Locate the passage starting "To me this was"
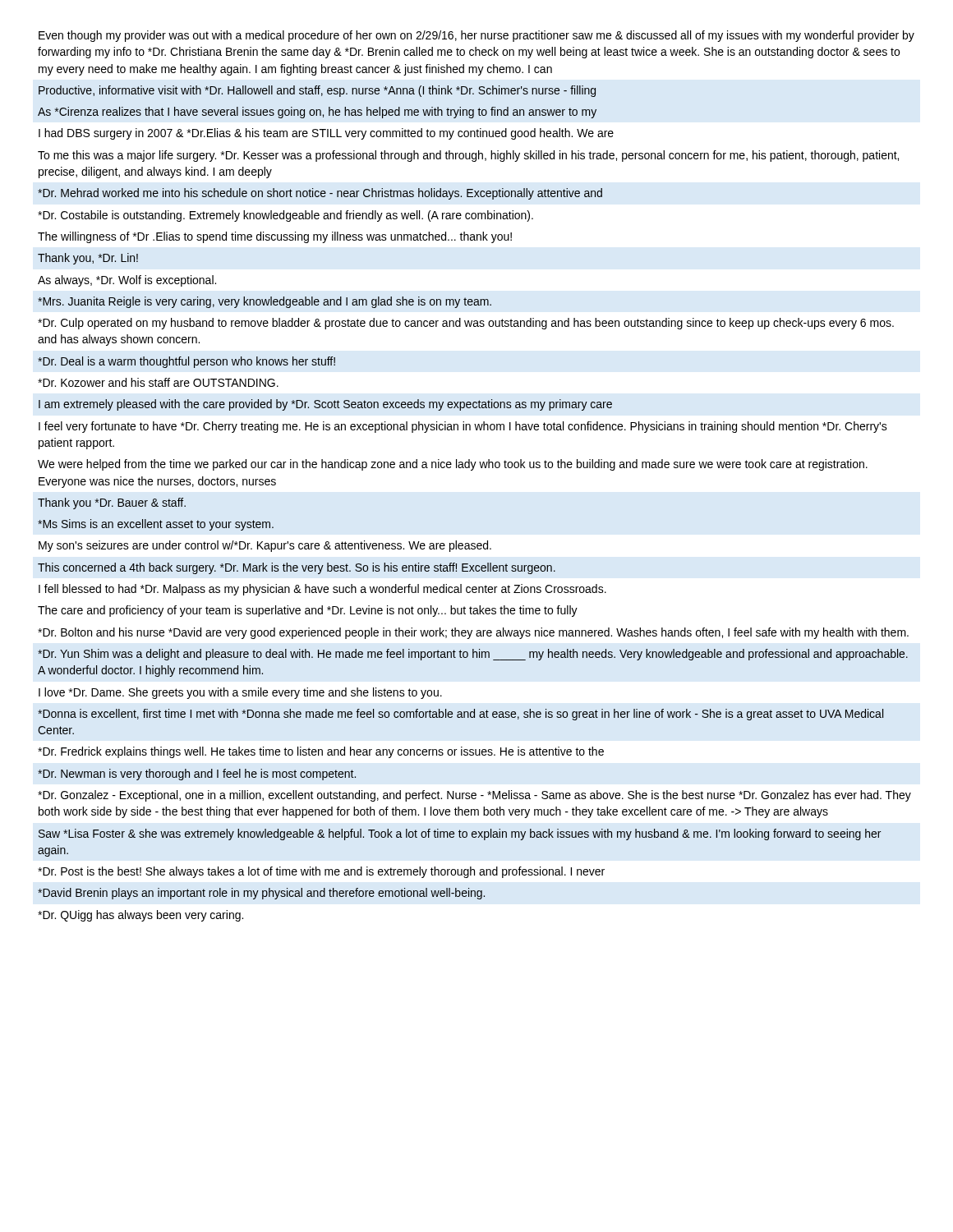The image size is (953, 1232). [469, 163]
